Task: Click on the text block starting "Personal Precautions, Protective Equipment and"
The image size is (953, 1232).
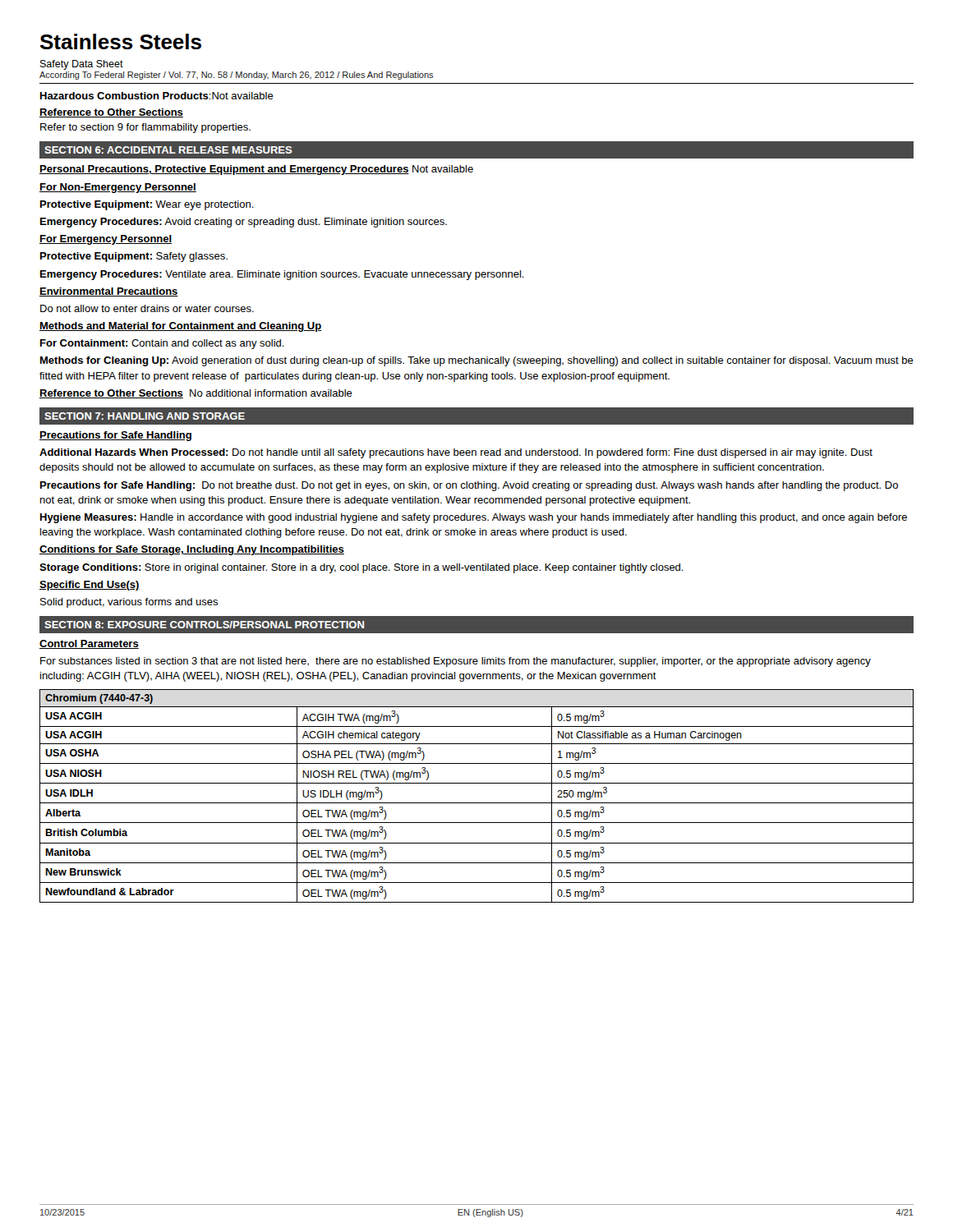Action: (x=256, y=169)
